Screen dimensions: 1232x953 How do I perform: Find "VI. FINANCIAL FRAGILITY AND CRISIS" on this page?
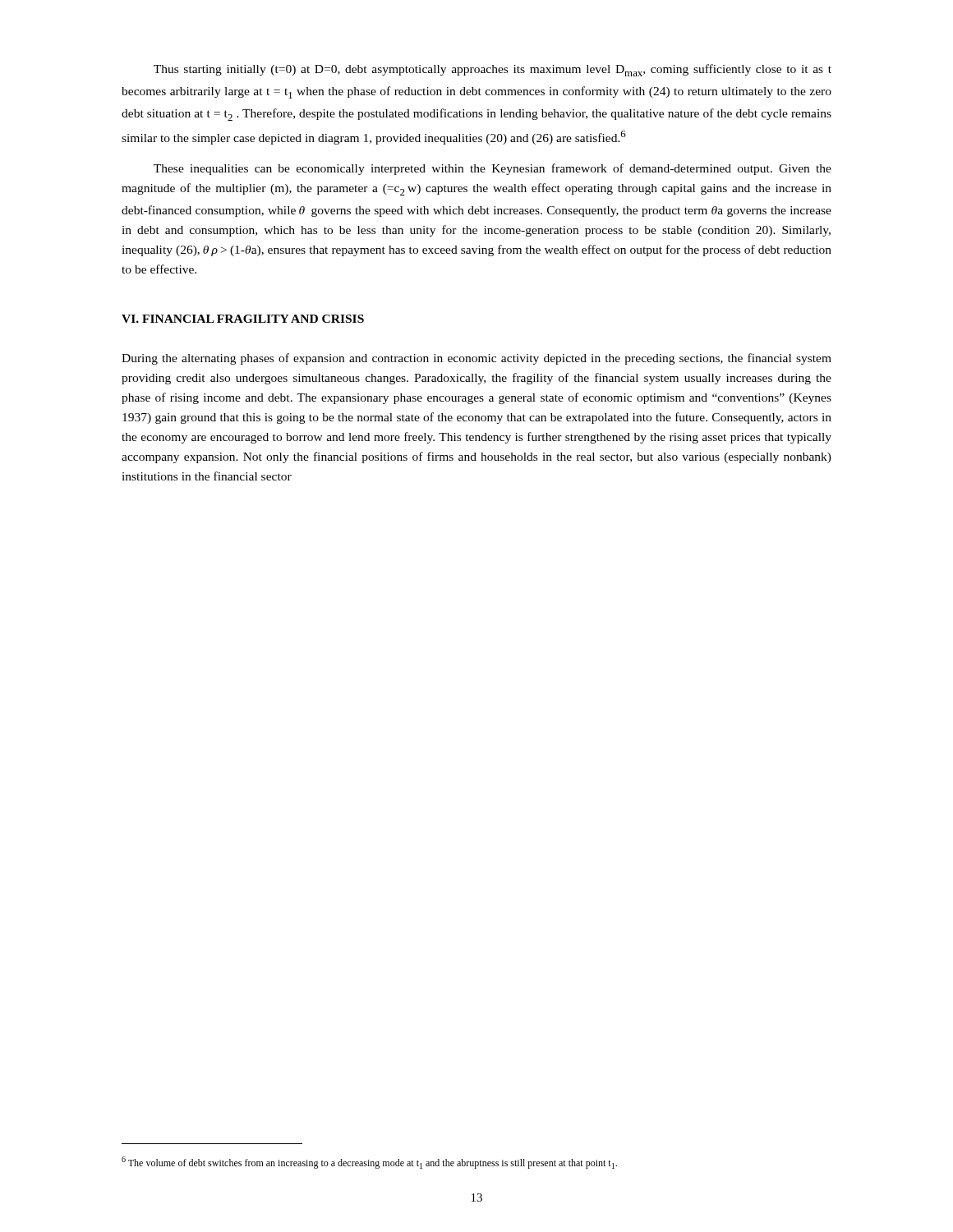[x=243, y=319]
